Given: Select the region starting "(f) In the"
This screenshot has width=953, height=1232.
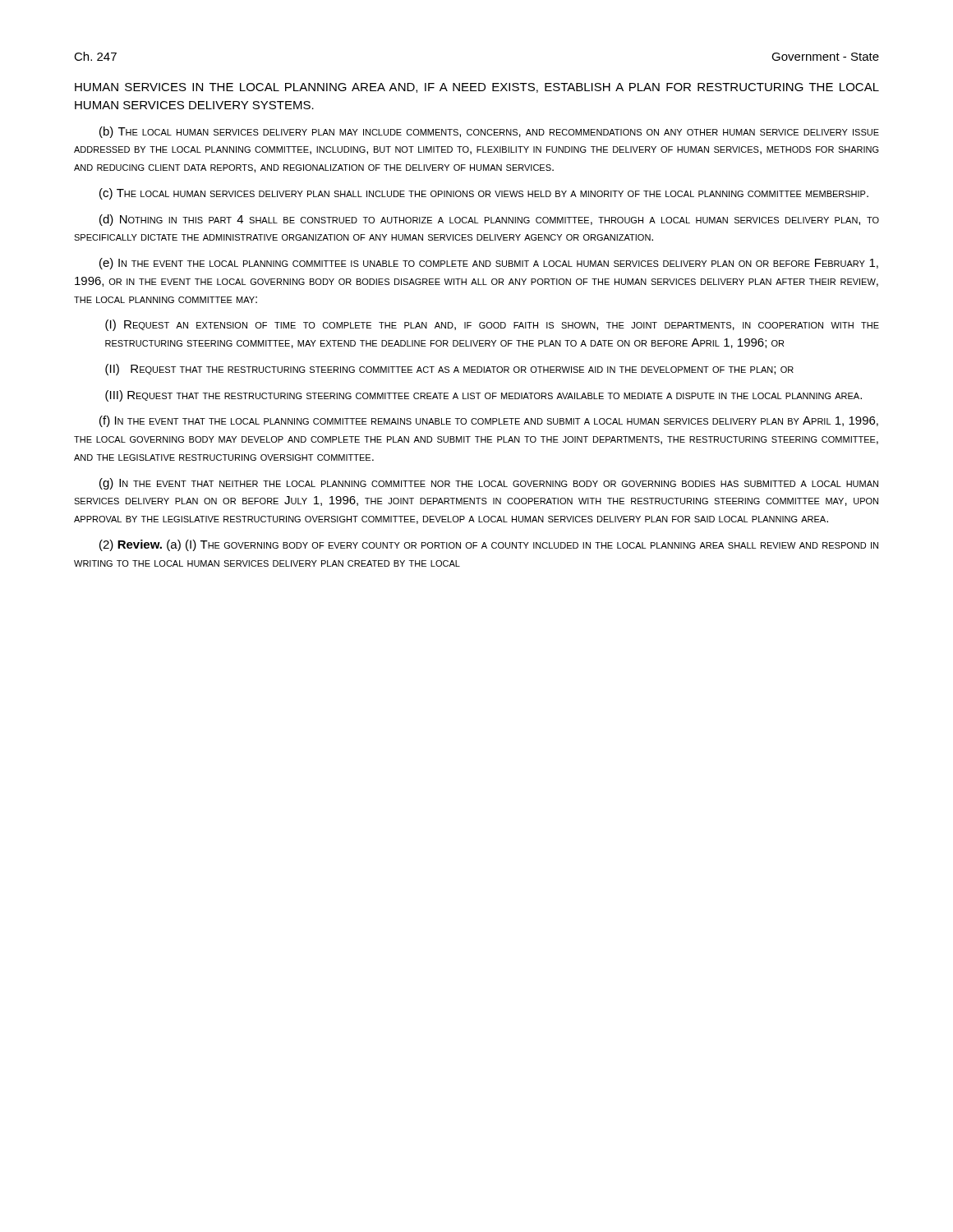Looking at the screenshot, I should point(476,439).
